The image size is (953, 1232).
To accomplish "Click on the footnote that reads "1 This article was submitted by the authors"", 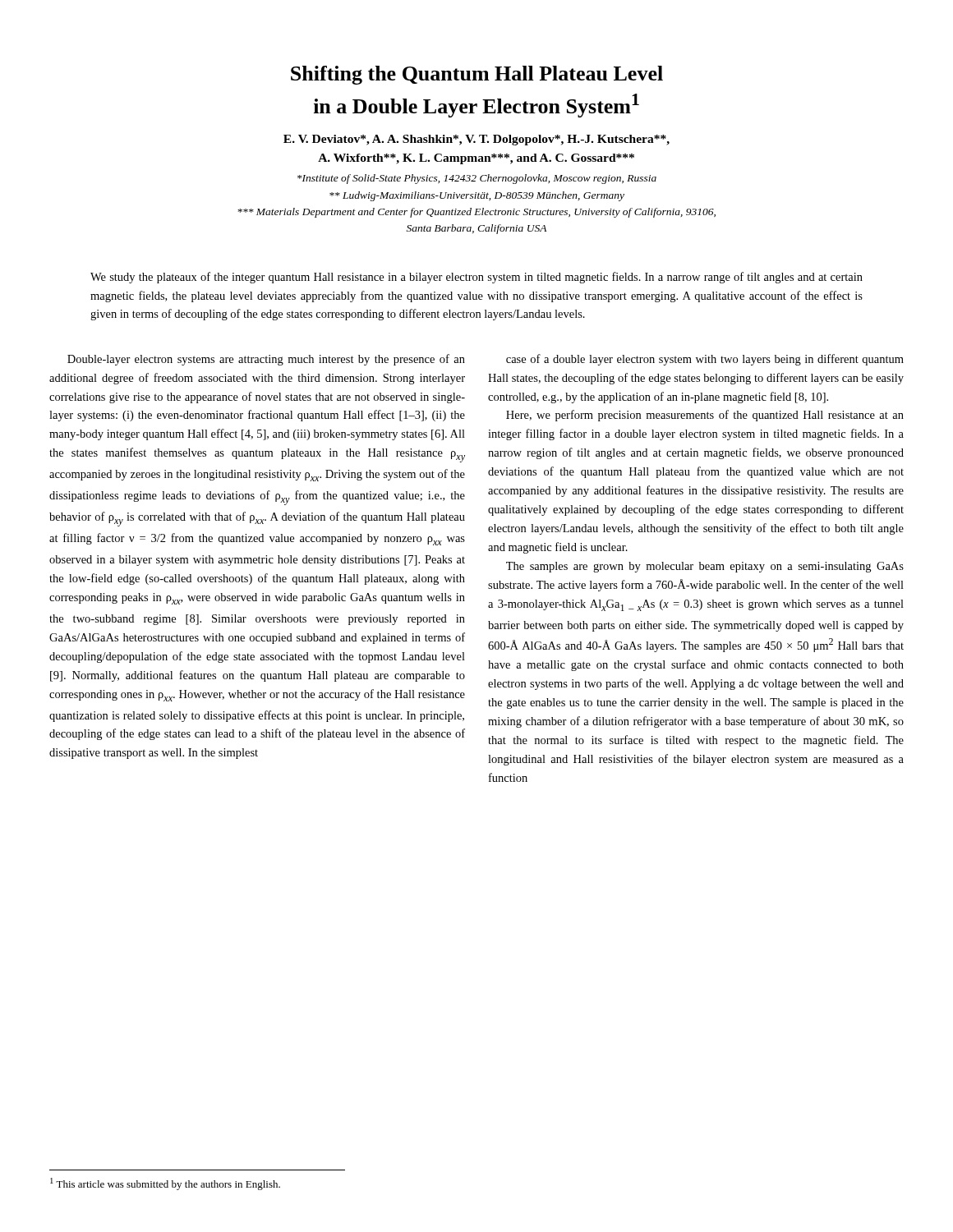I will [x=165, y=1183].
